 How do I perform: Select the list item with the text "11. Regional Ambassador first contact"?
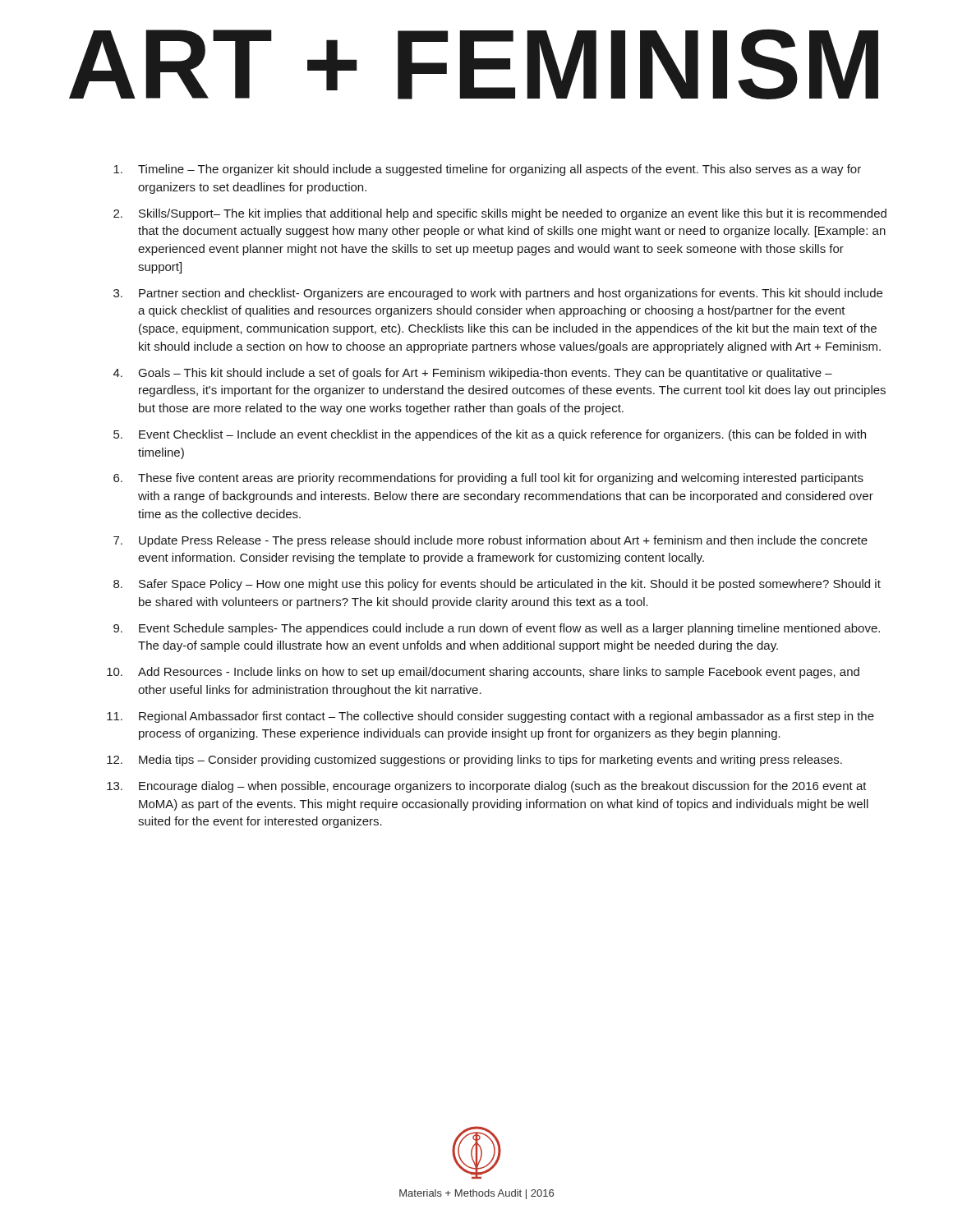click(476, 725)
